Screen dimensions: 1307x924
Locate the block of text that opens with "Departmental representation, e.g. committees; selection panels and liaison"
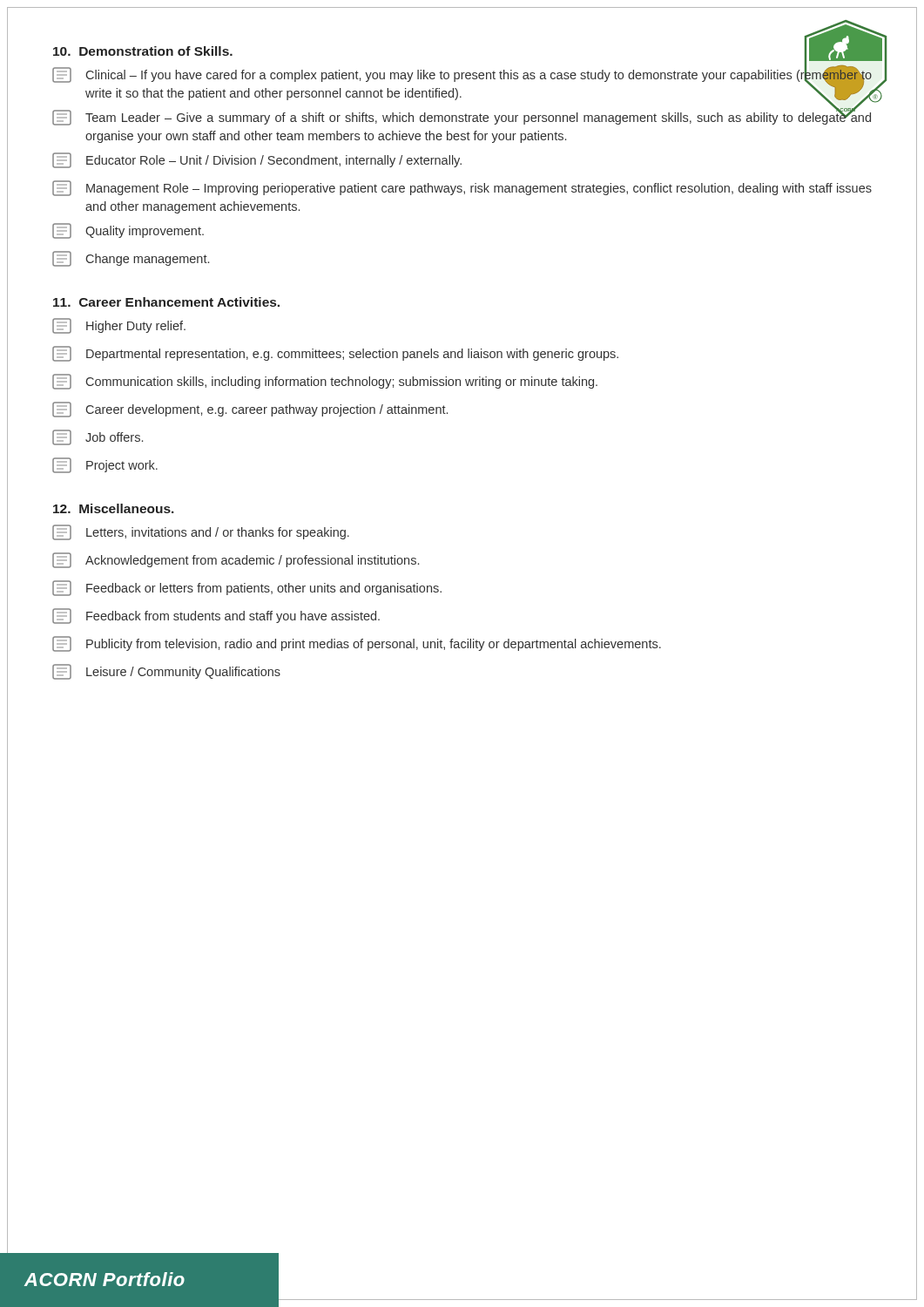[462, 356]
